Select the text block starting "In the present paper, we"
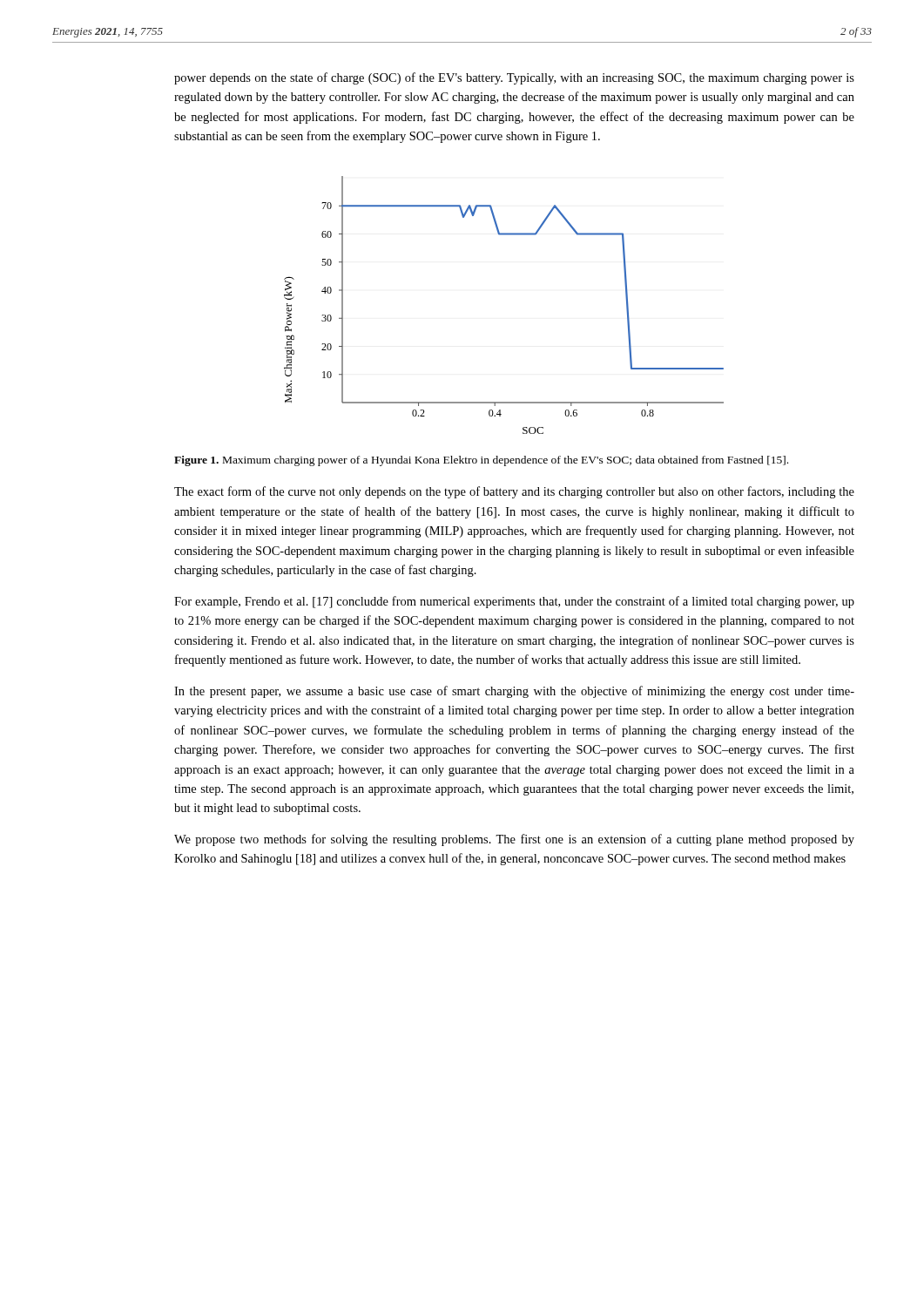Viewport: 924px width, 1307px height. coord(514,749)
